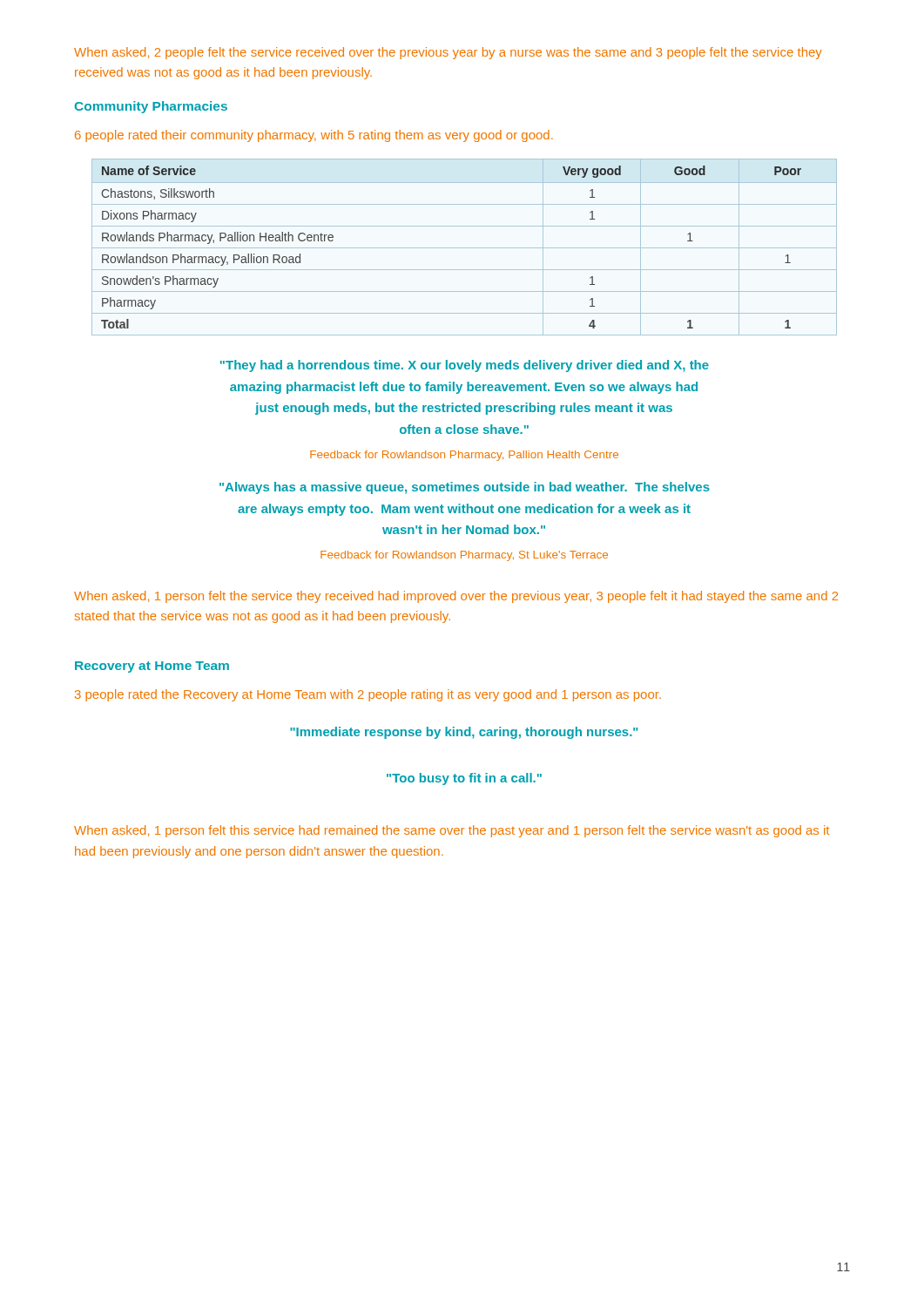Select the section header that reads "Community Pharmacies"
Image resolution: width=924 pixels, height=1307 pixels.
(151, 105)
